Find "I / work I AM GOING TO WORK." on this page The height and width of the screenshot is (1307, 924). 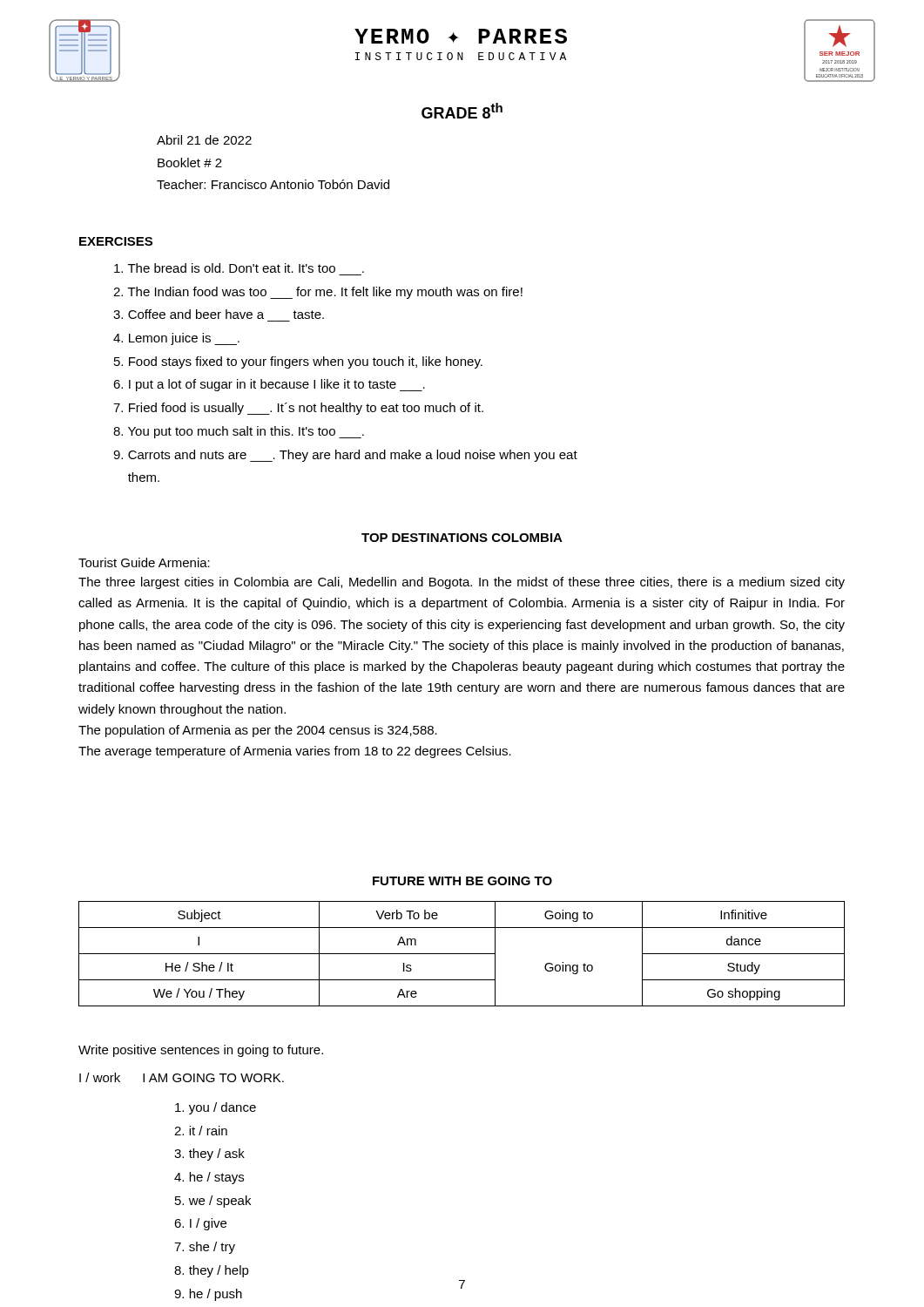coord(182,1077)
